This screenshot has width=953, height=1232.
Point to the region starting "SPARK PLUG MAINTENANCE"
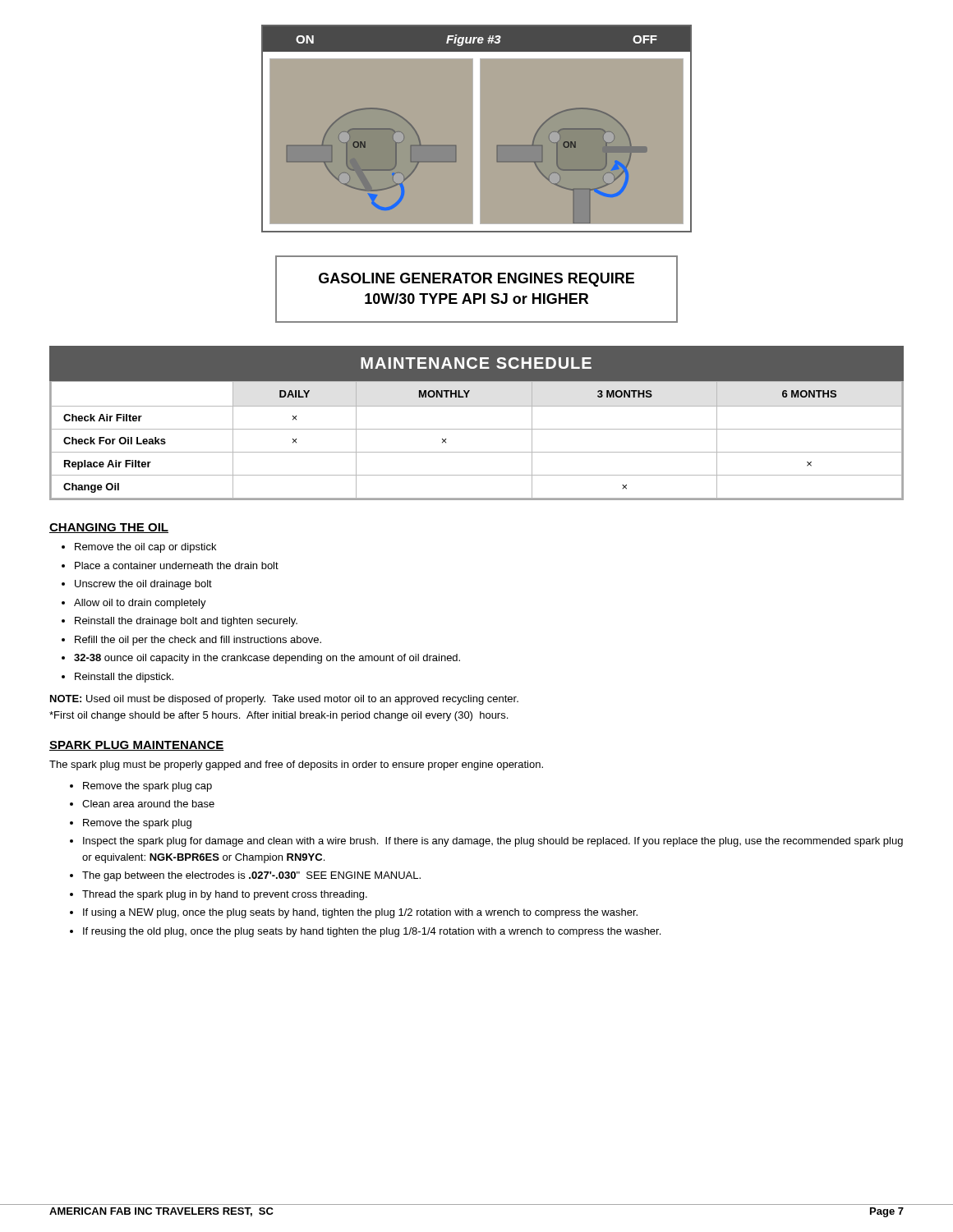point(136,745)
